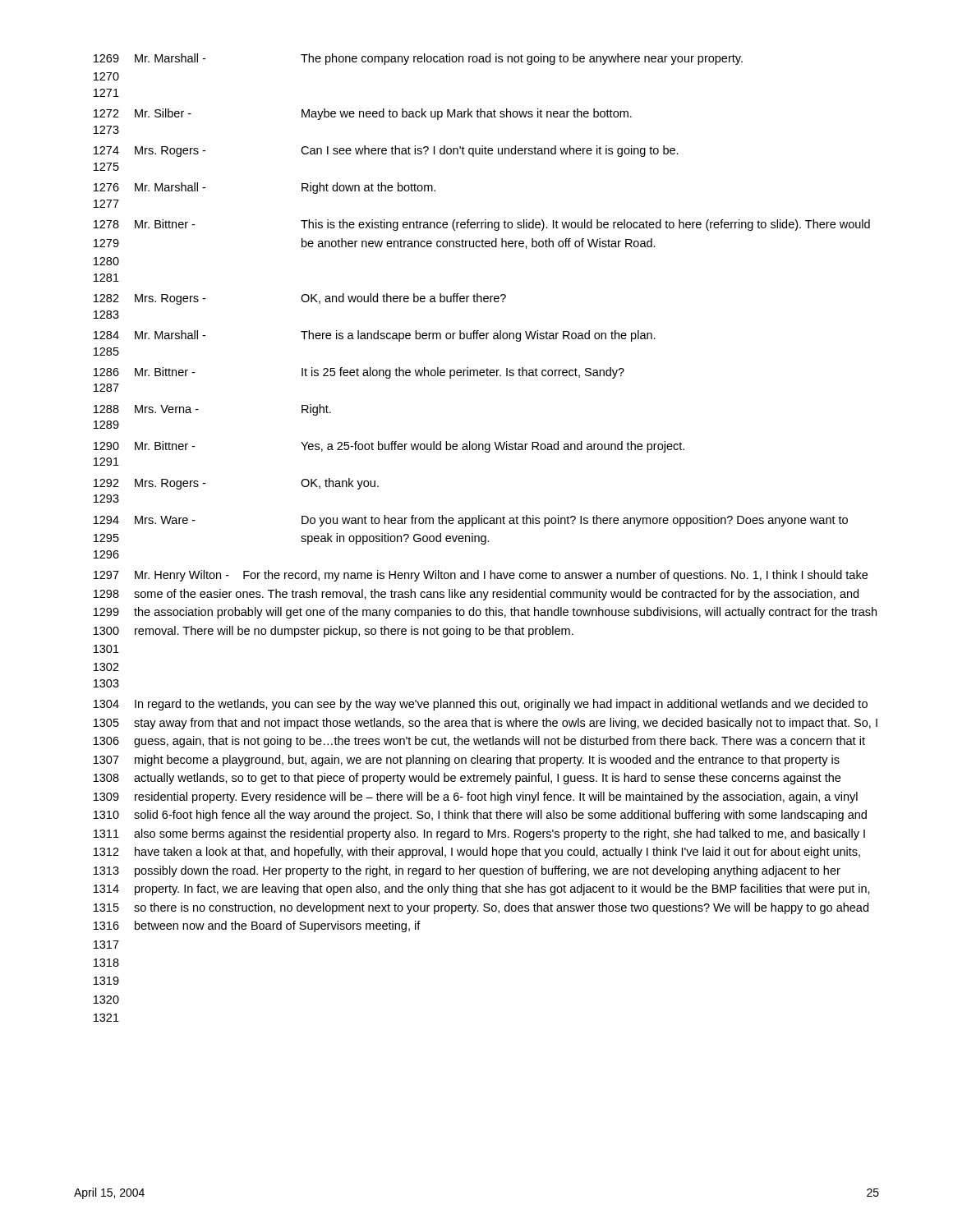This screenshot has width=953, height=1232.
Task: Point to the block beginning "1290 Mr. Bittner - Yes, a 25-foot"
Action: (x=476, y=446)
